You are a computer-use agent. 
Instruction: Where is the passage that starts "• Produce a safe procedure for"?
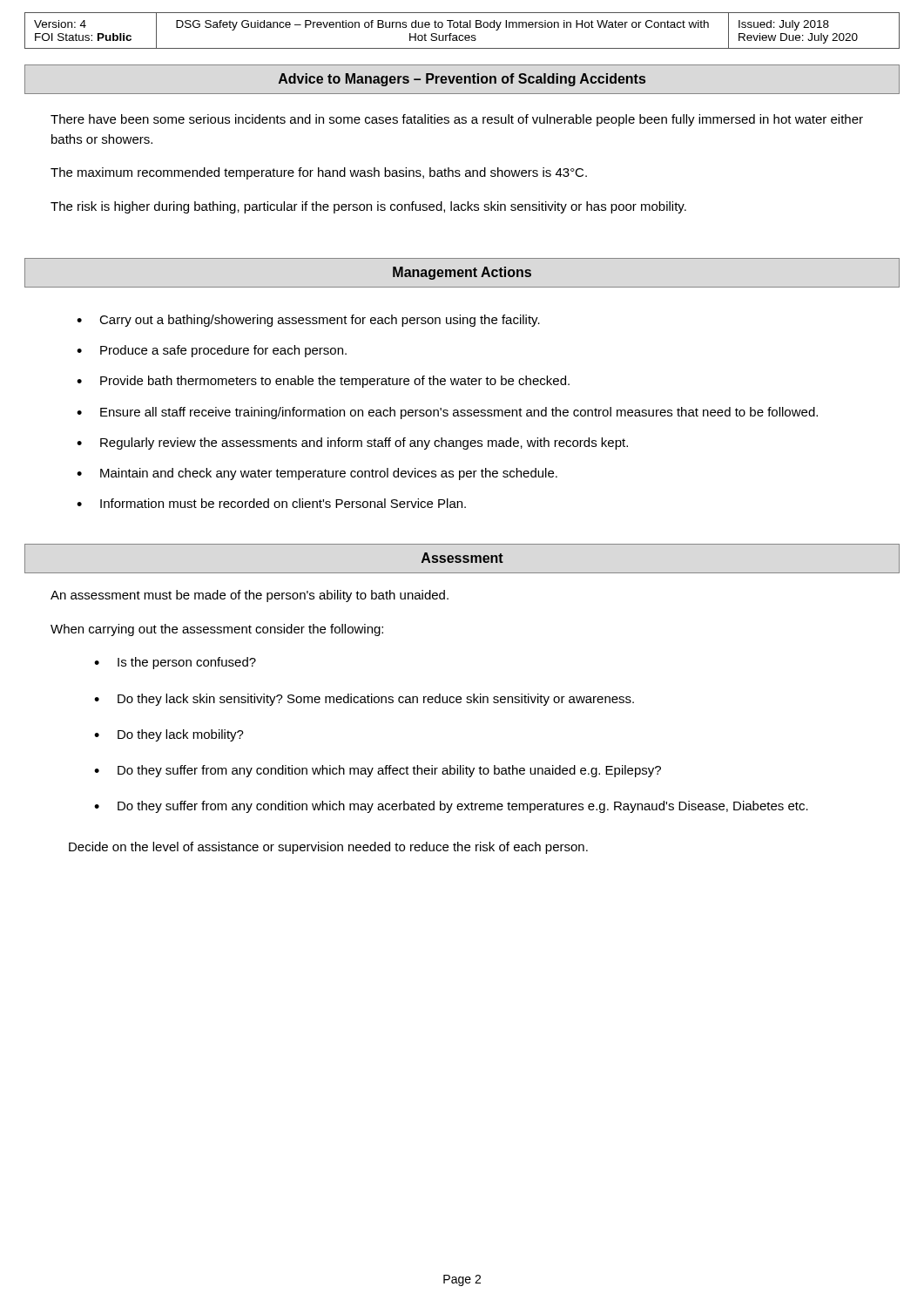click(212, 352)
